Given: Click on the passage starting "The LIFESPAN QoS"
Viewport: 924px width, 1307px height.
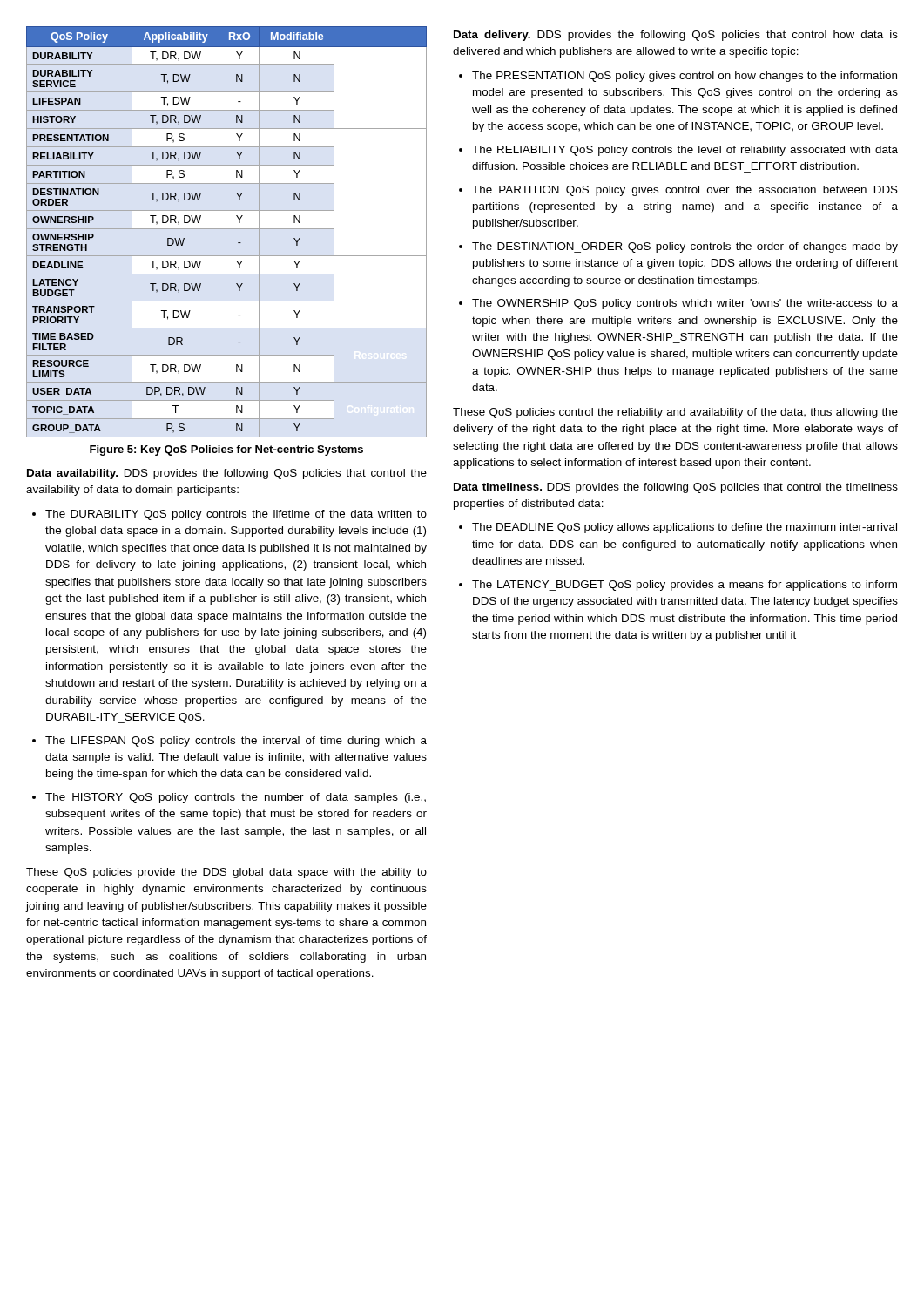Looking at the screenshot, I should coord(236,757).
